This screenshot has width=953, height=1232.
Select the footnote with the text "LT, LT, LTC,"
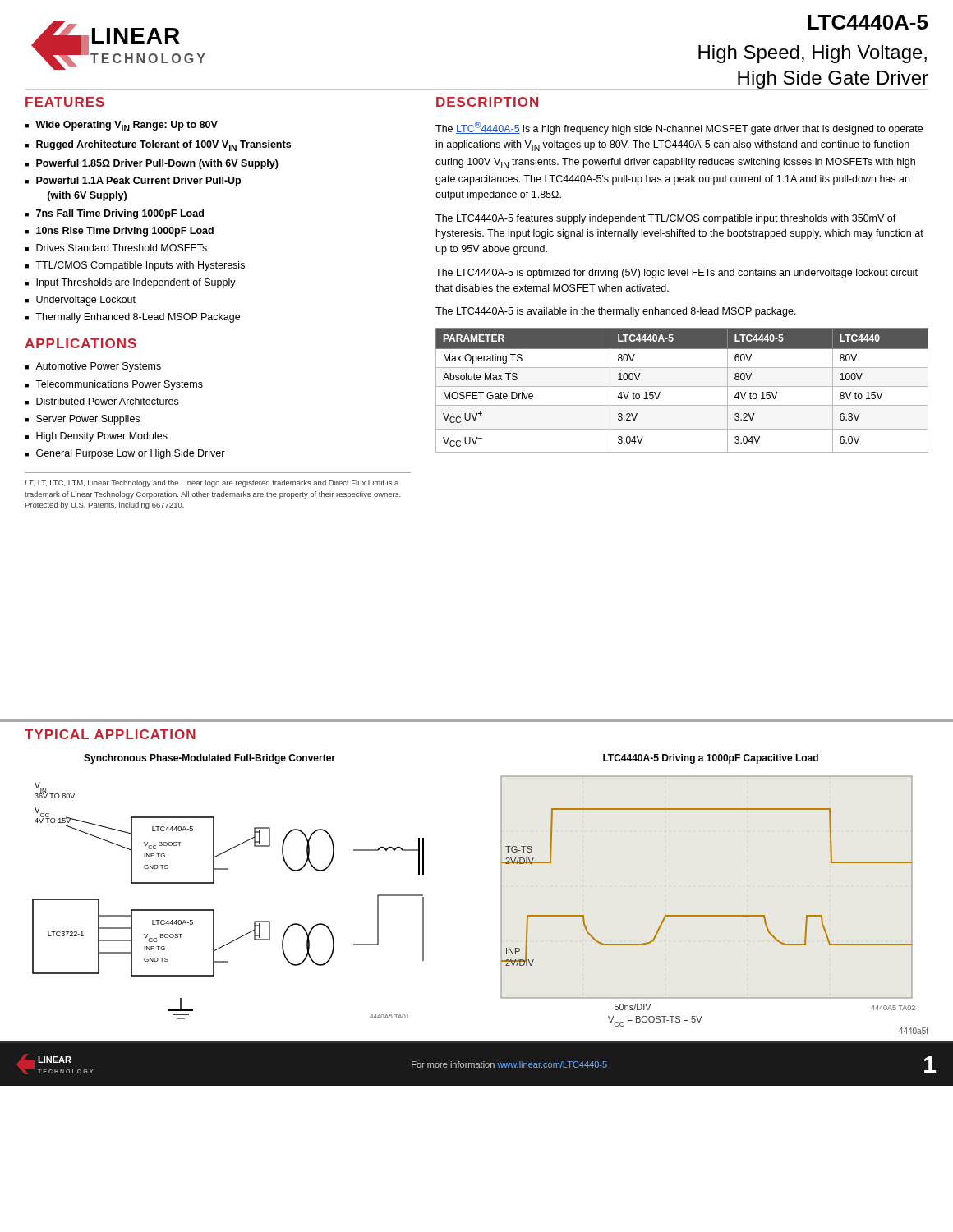pos(213,494)
